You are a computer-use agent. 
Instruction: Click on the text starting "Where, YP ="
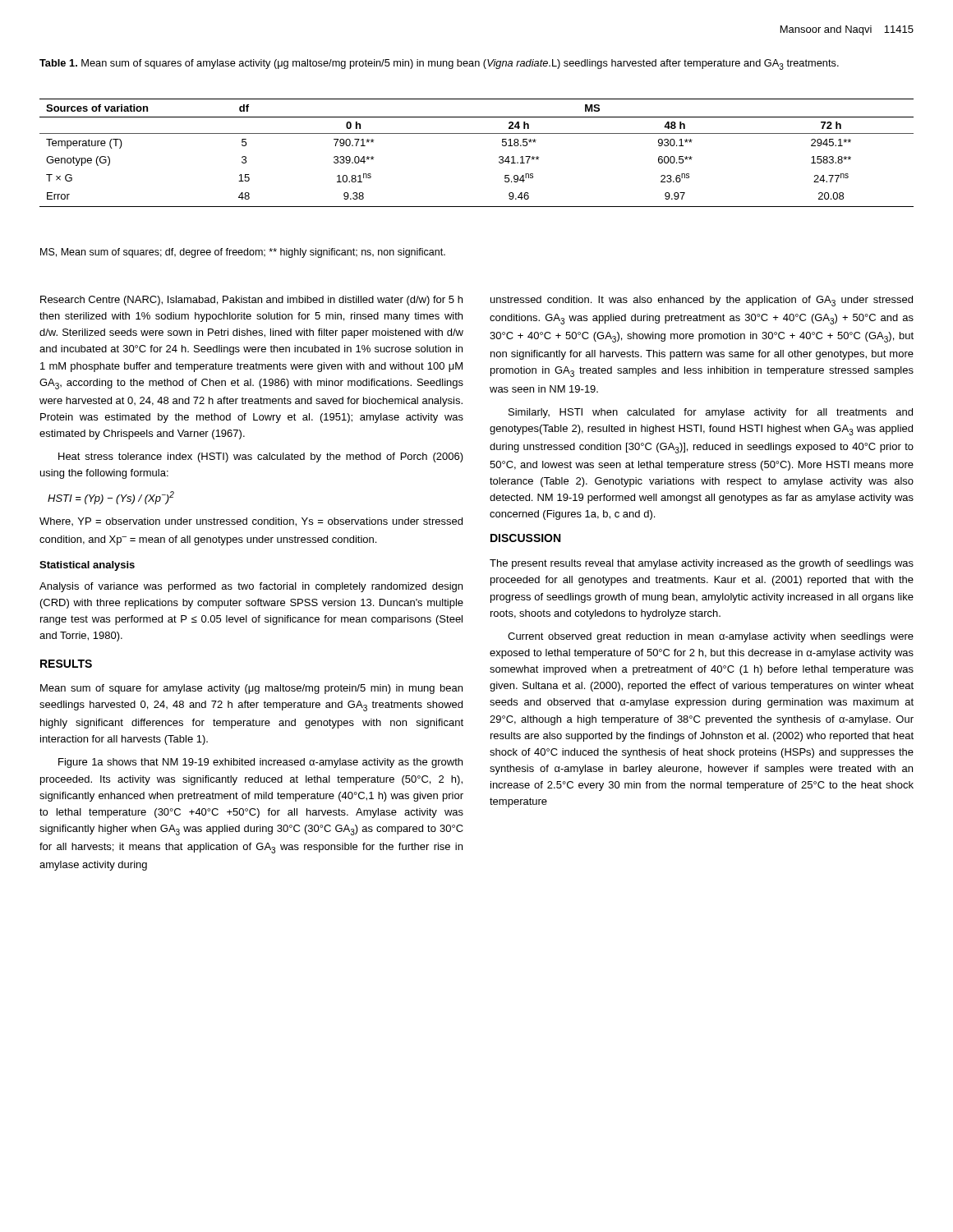click(x=251, y=531)
